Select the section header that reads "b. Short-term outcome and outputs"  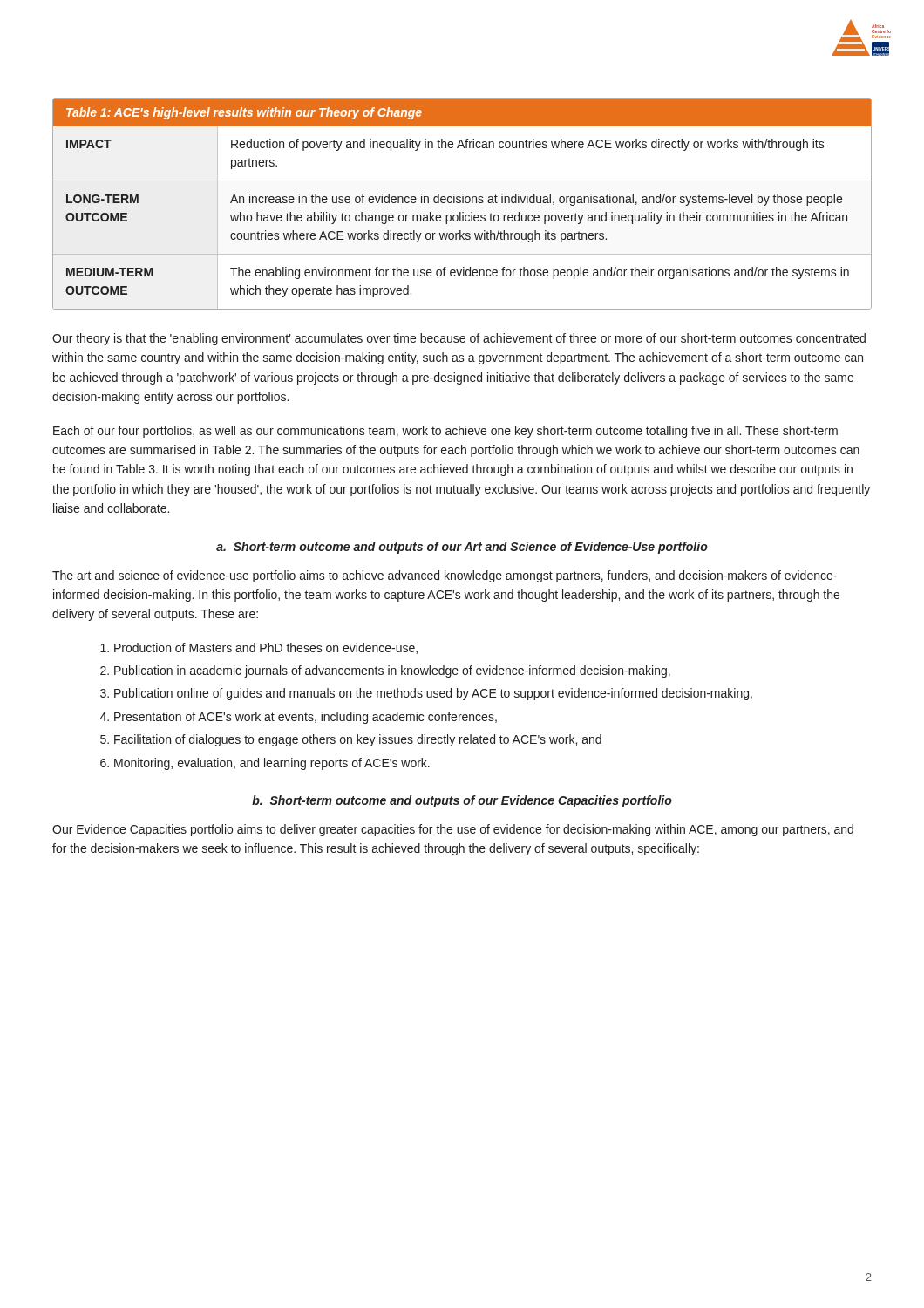click(x=462, y=801)
